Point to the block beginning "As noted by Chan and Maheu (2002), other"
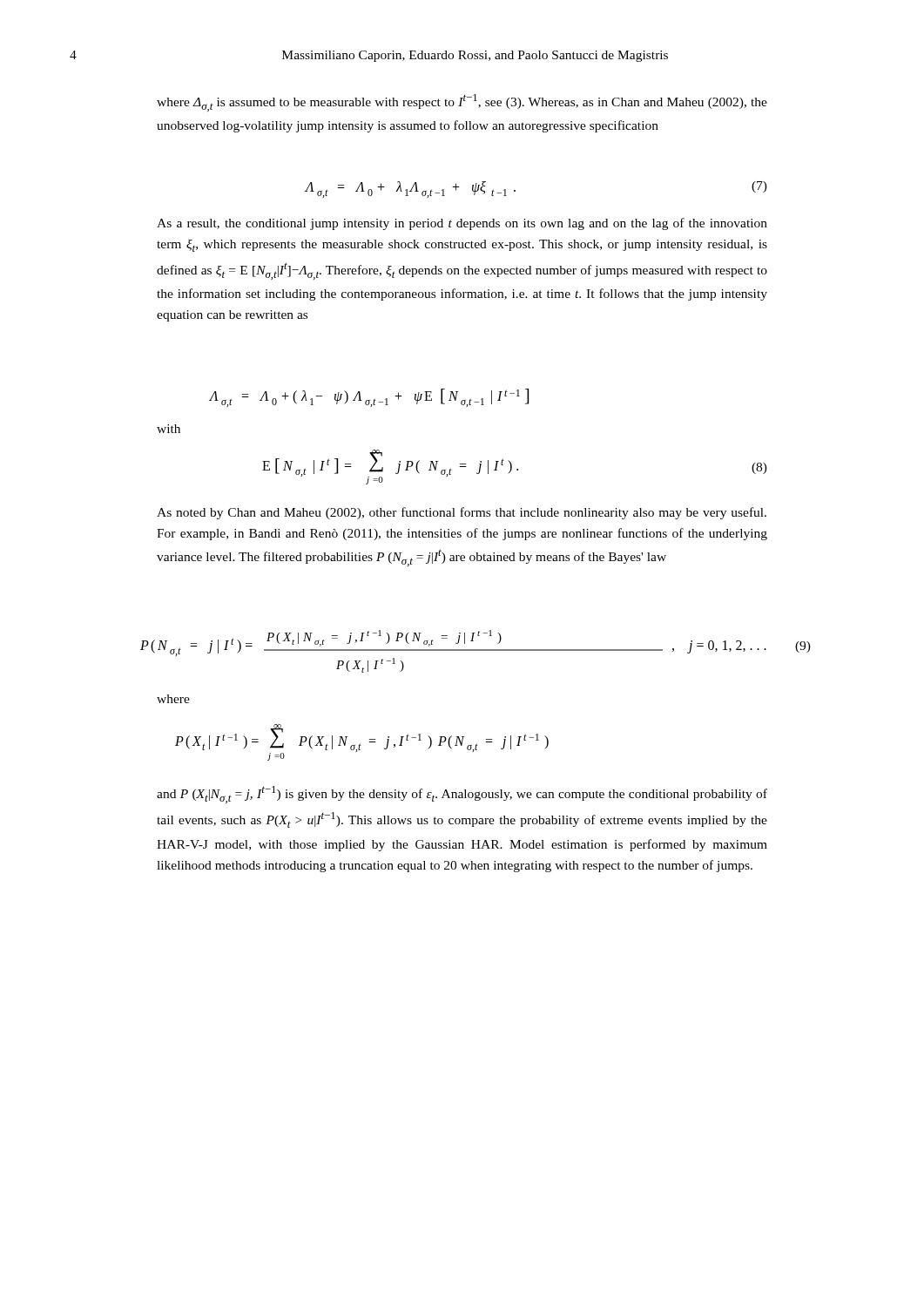This screenshot has width=924, height=1307. pyautogui.click(x=462, y=536)
